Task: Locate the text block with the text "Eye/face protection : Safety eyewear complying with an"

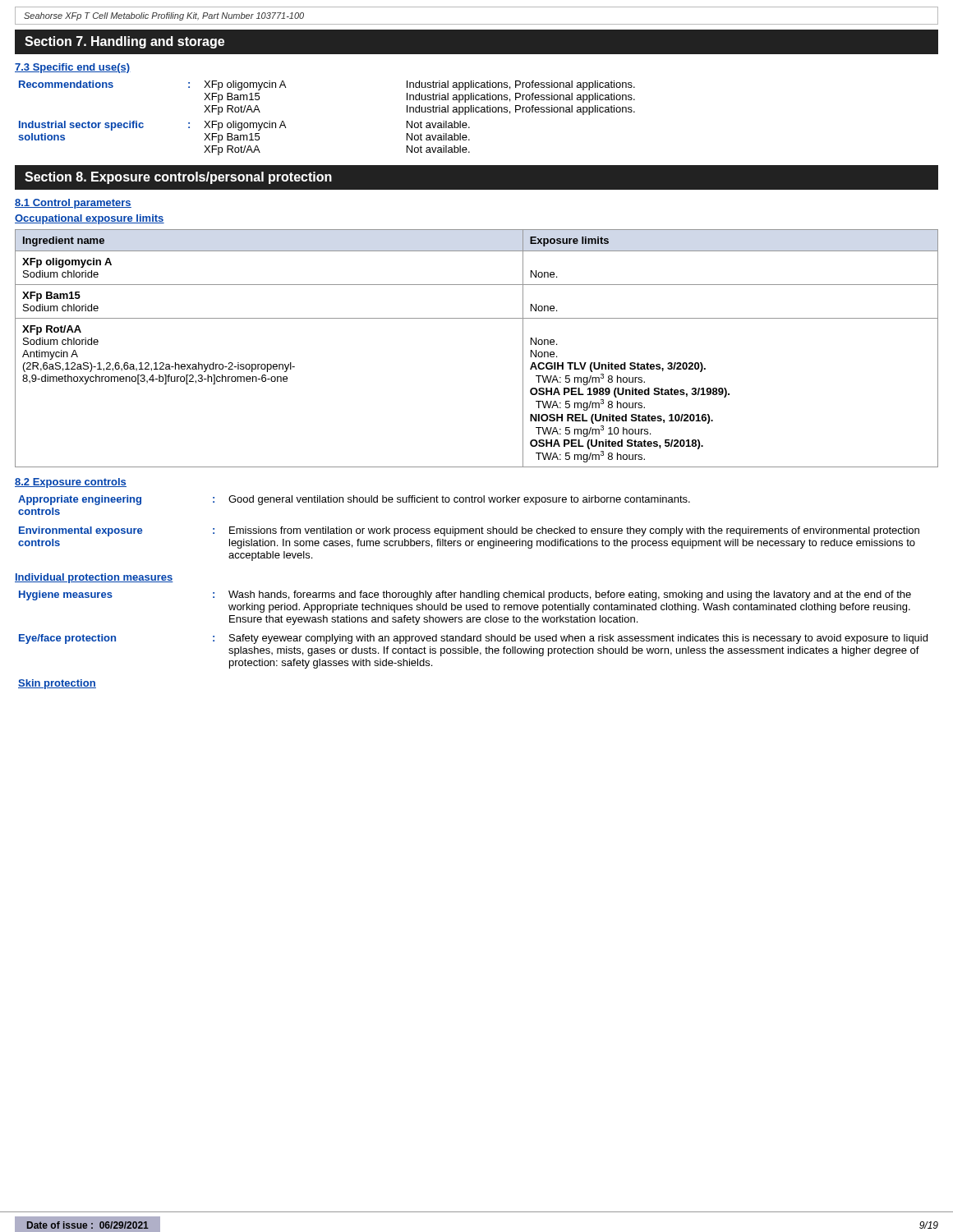Action: [x=476, y=650]
